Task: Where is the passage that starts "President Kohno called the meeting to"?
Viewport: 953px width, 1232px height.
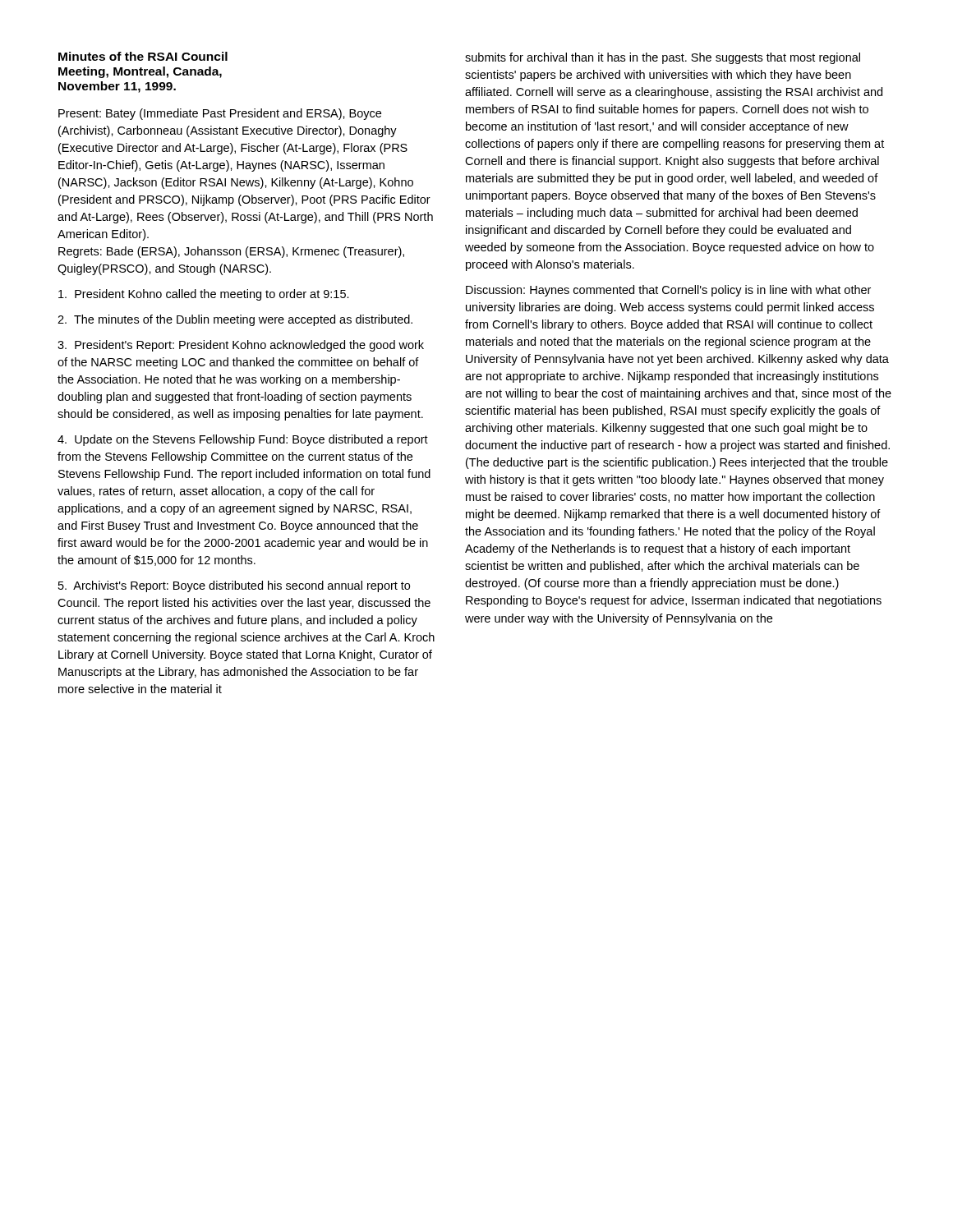Action: [x=204, y=294]
